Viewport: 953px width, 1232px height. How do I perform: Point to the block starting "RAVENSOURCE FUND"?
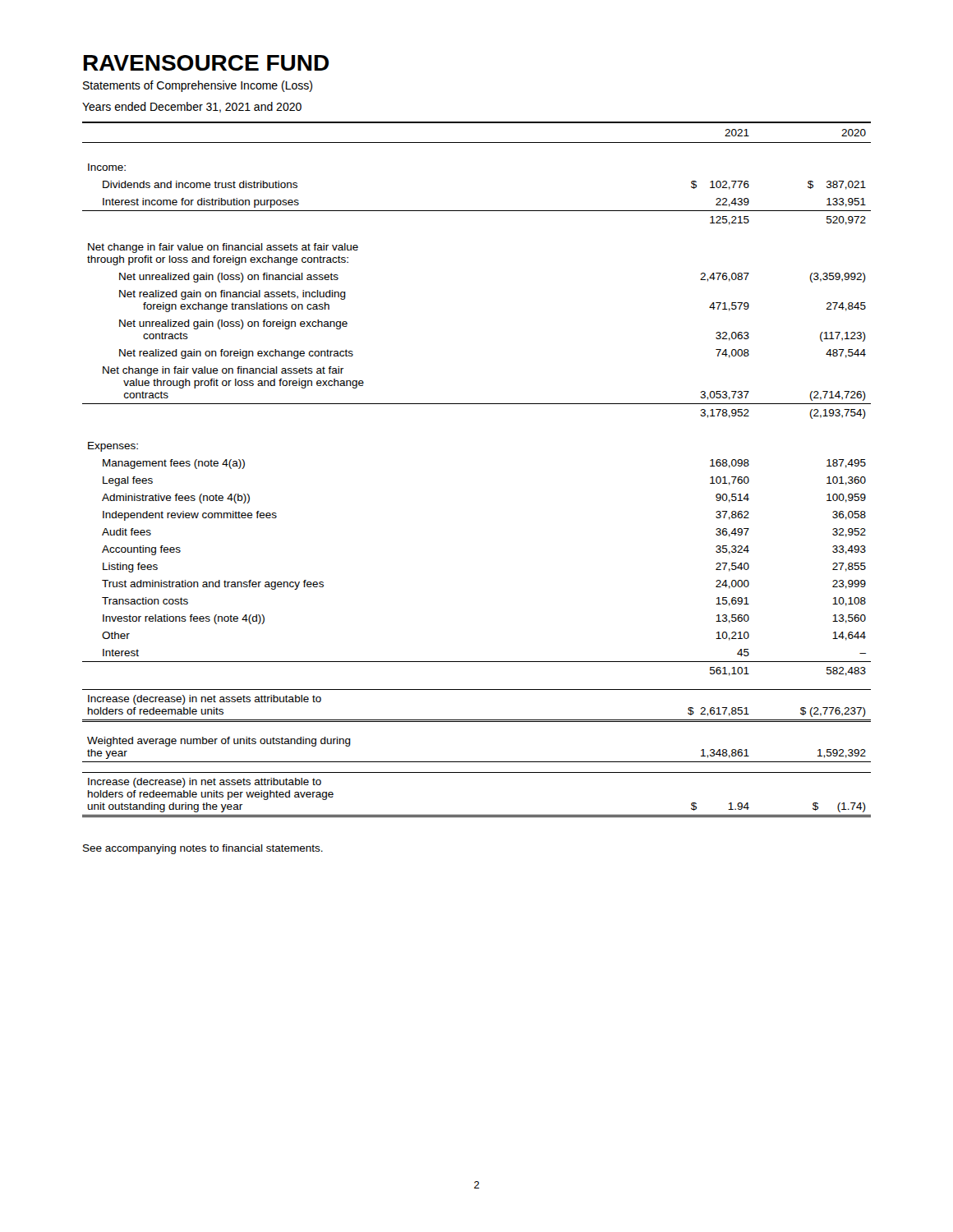click(x=206, y=63)
